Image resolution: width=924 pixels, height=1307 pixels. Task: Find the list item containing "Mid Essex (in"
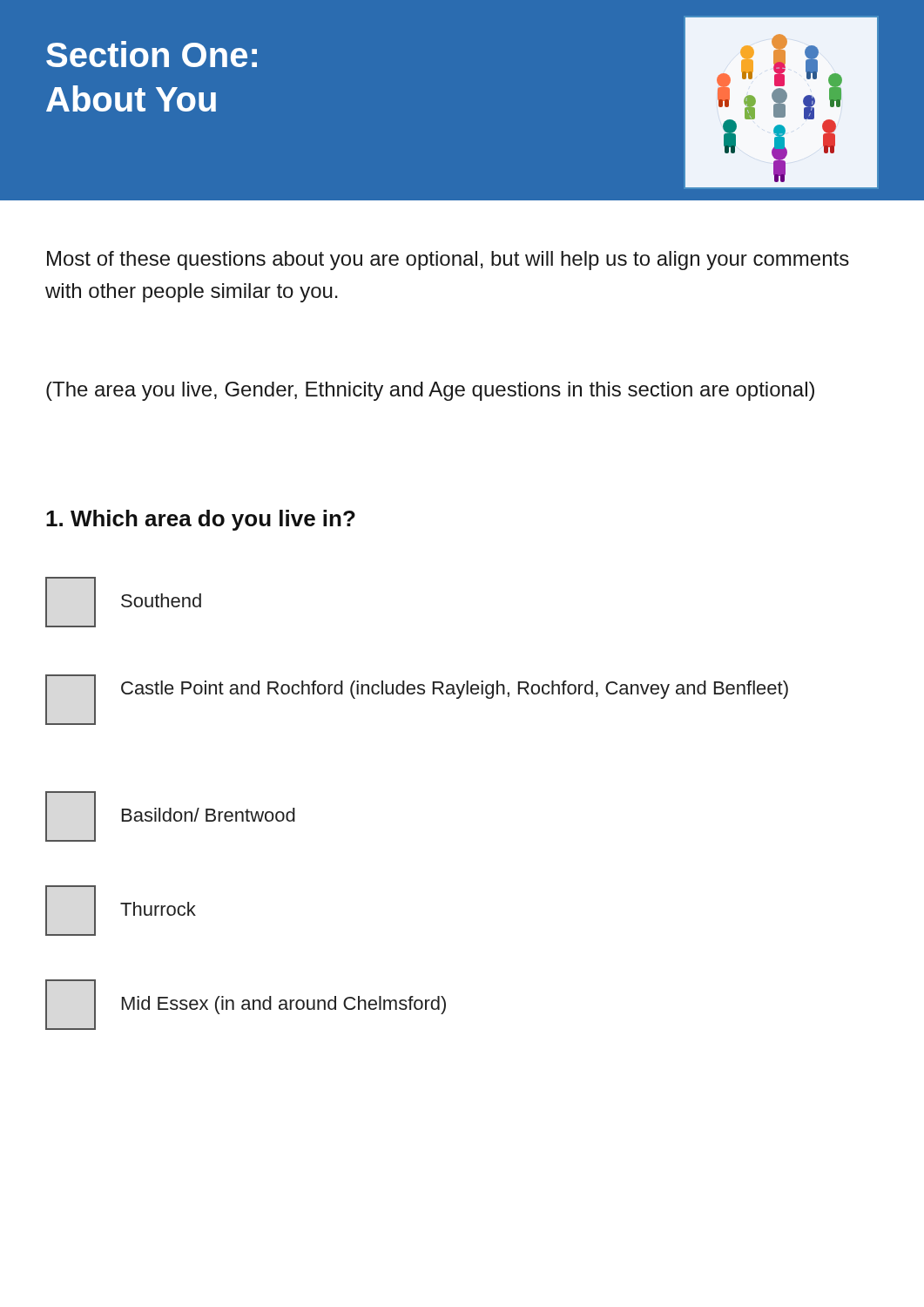tap(246, 1005)
